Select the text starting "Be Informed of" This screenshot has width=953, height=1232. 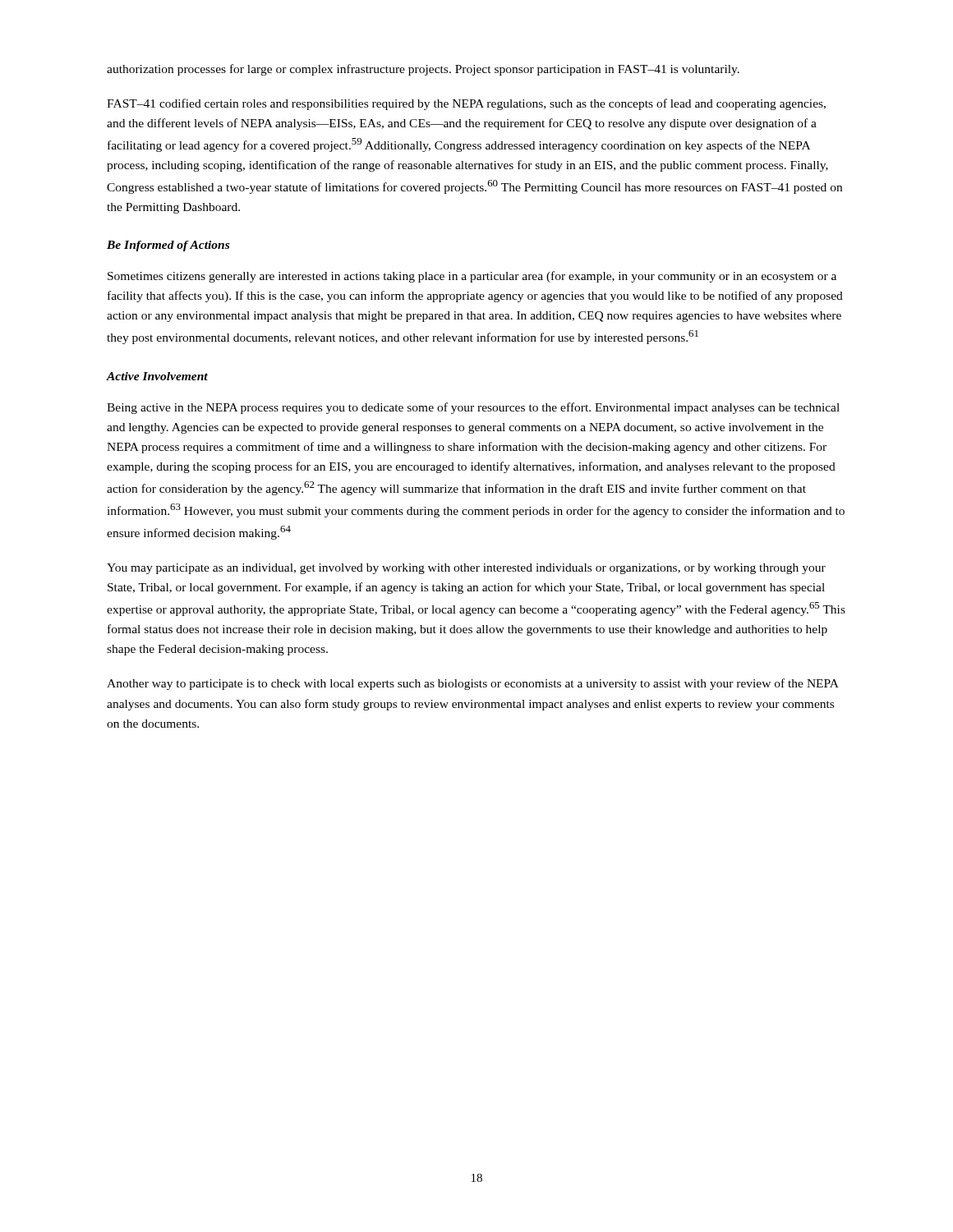pos(168,245)
